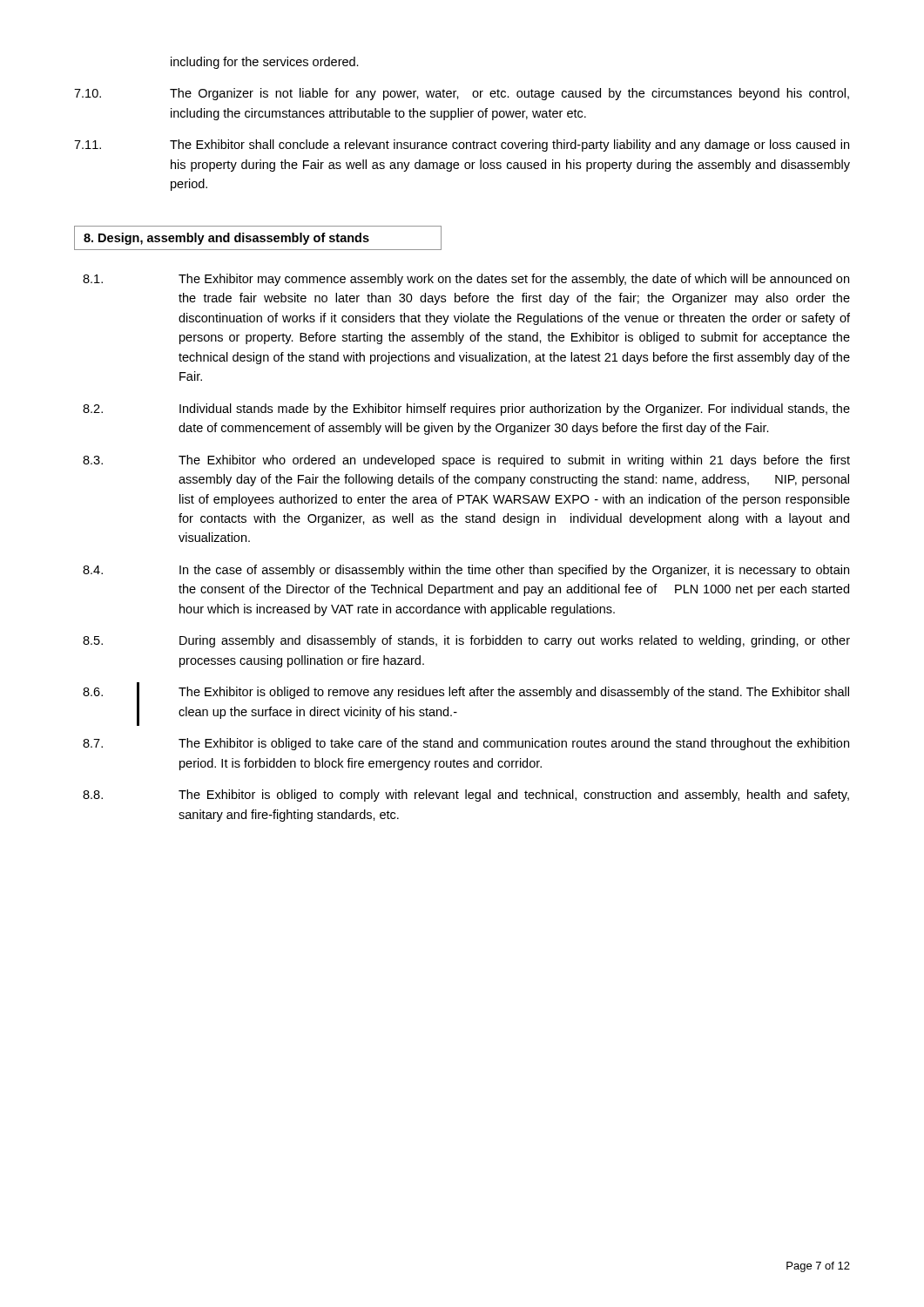Locate the text block starting "7.11. The Exhibitor shall conclude a relevant"

462,165
